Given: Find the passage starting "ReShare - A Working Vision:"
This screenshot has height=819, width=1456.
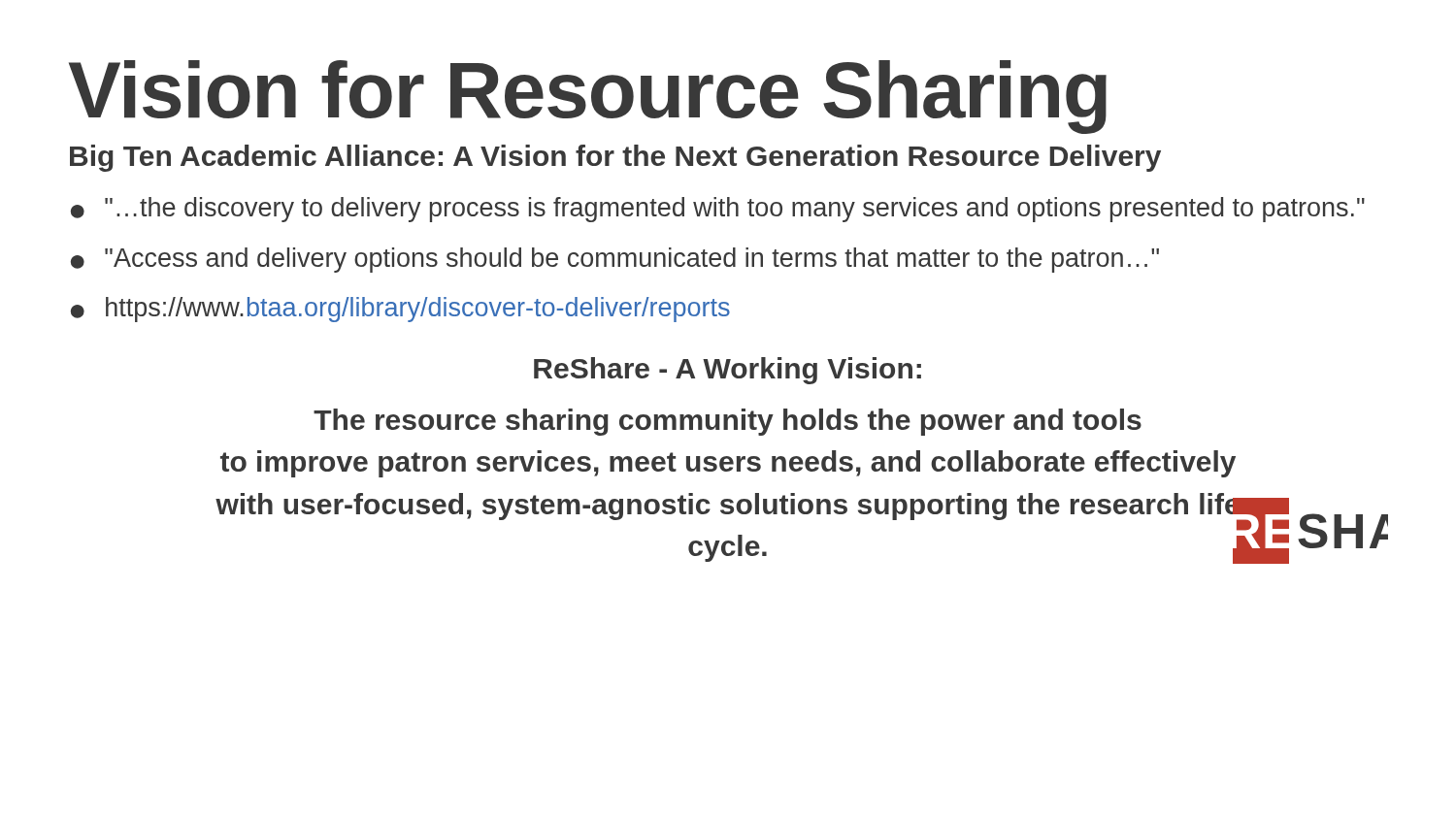Looking at the screenshot, I should (x=728, y=368).
